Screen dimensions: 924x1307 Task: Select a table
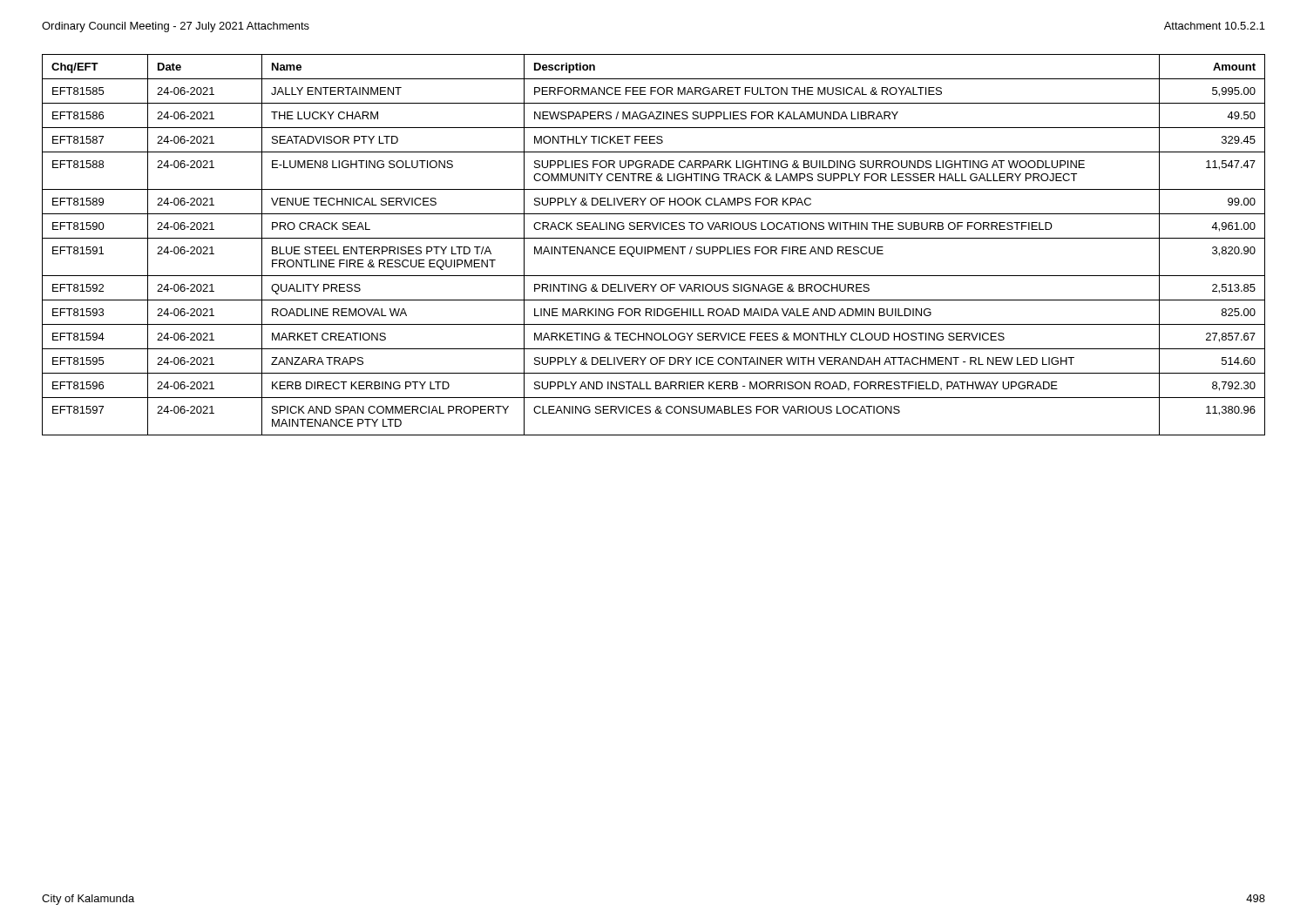(654, 245)
